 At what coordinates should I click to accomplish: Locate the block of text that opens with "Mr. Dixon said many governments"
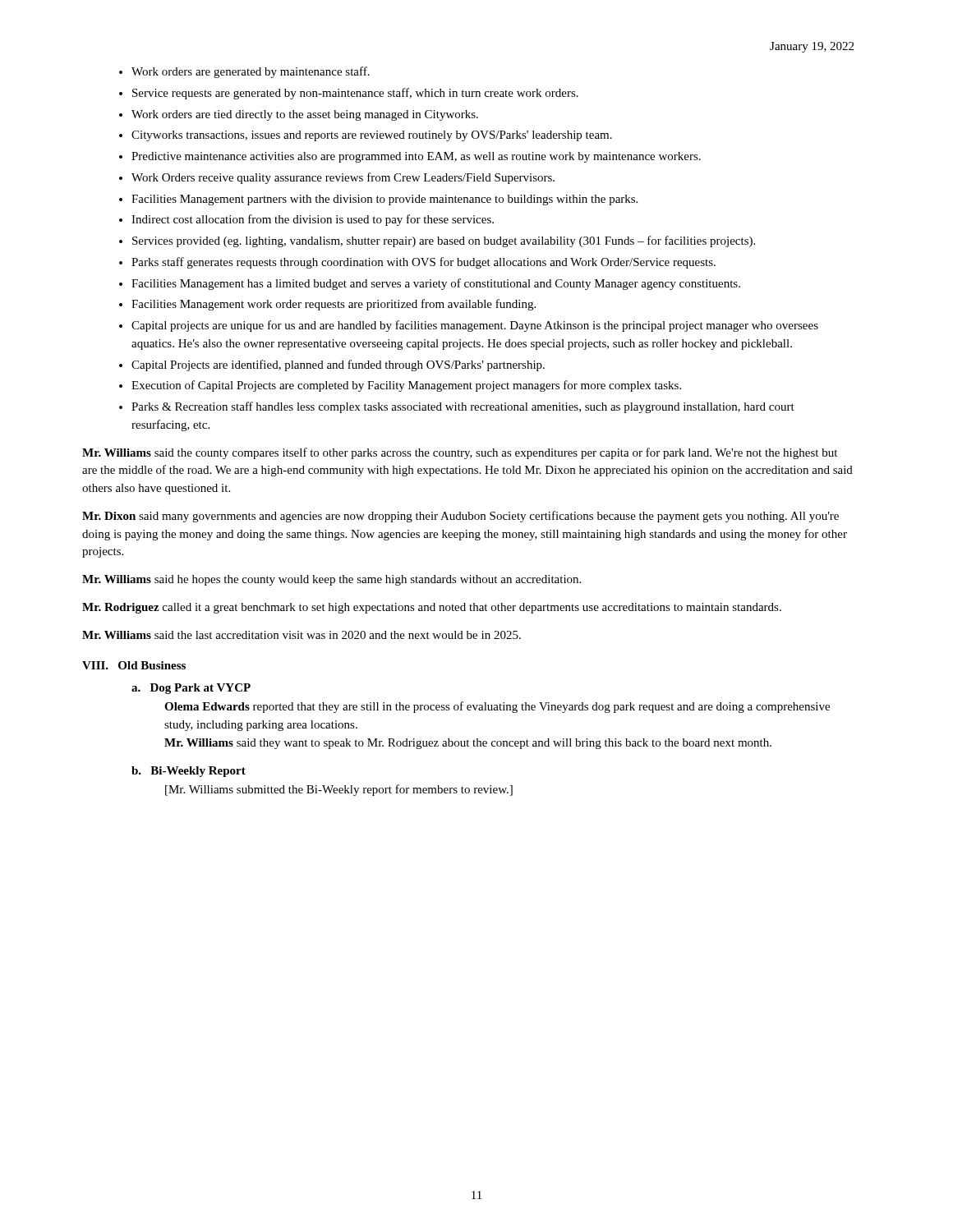tap(465, 533)
